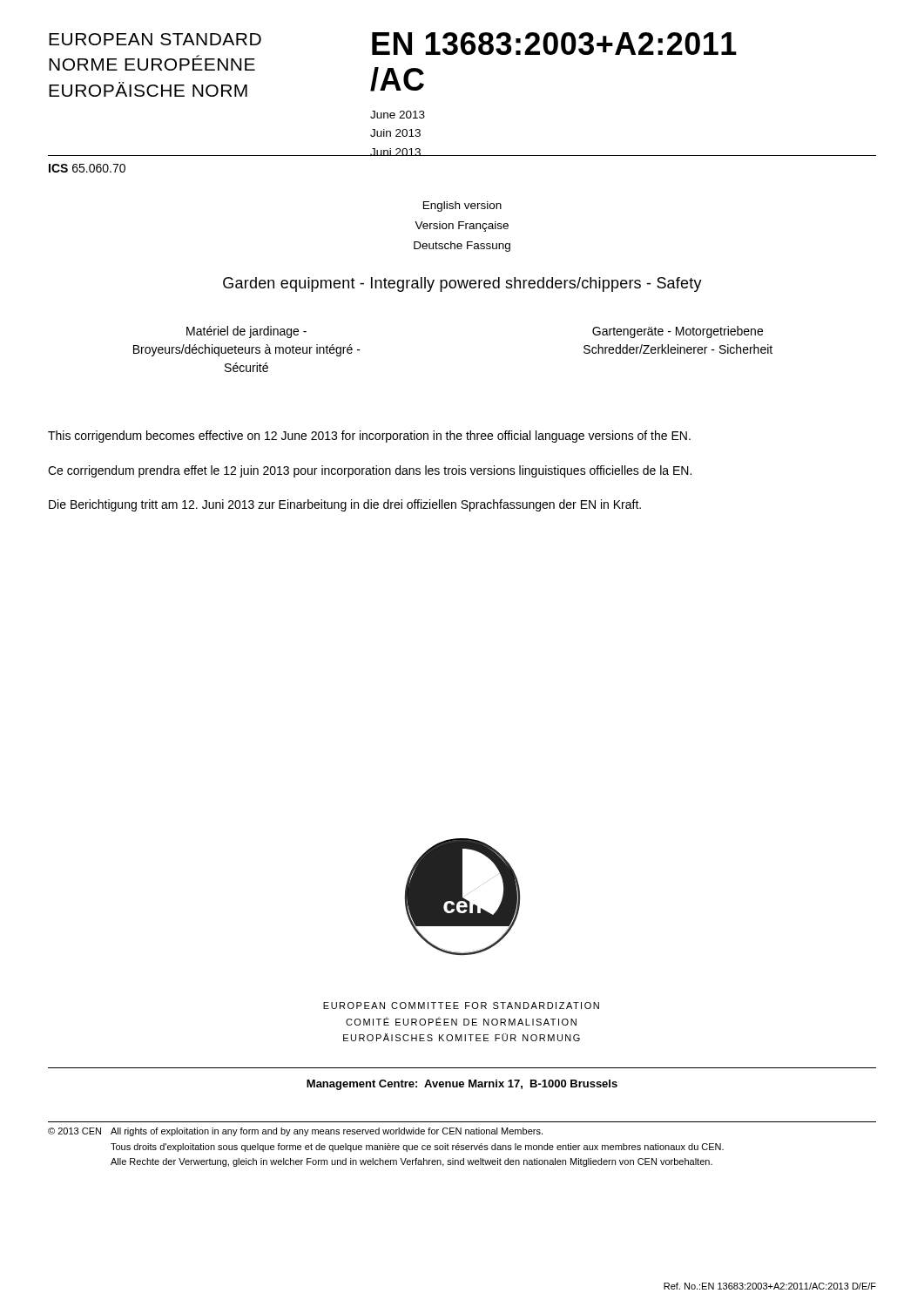The width and height of the screenshot is (924, 1307).
Task: Click on the element starting "Garden equipment - Integrally"
Action: pyautogui.click(x=462, y=283)
